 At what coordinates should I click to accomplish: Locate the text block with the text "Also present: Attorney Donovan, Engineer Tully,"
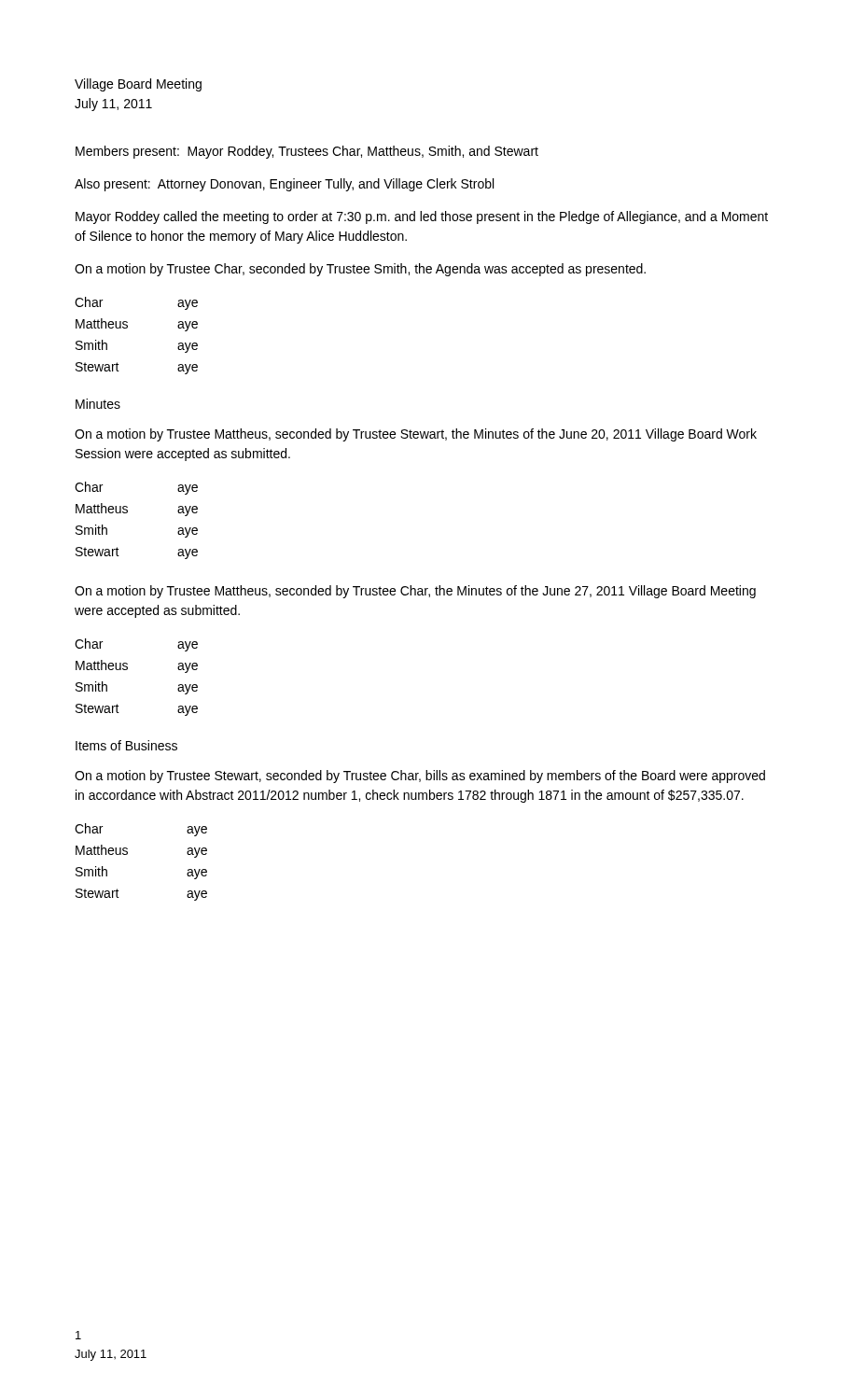[x=285, y=184]
